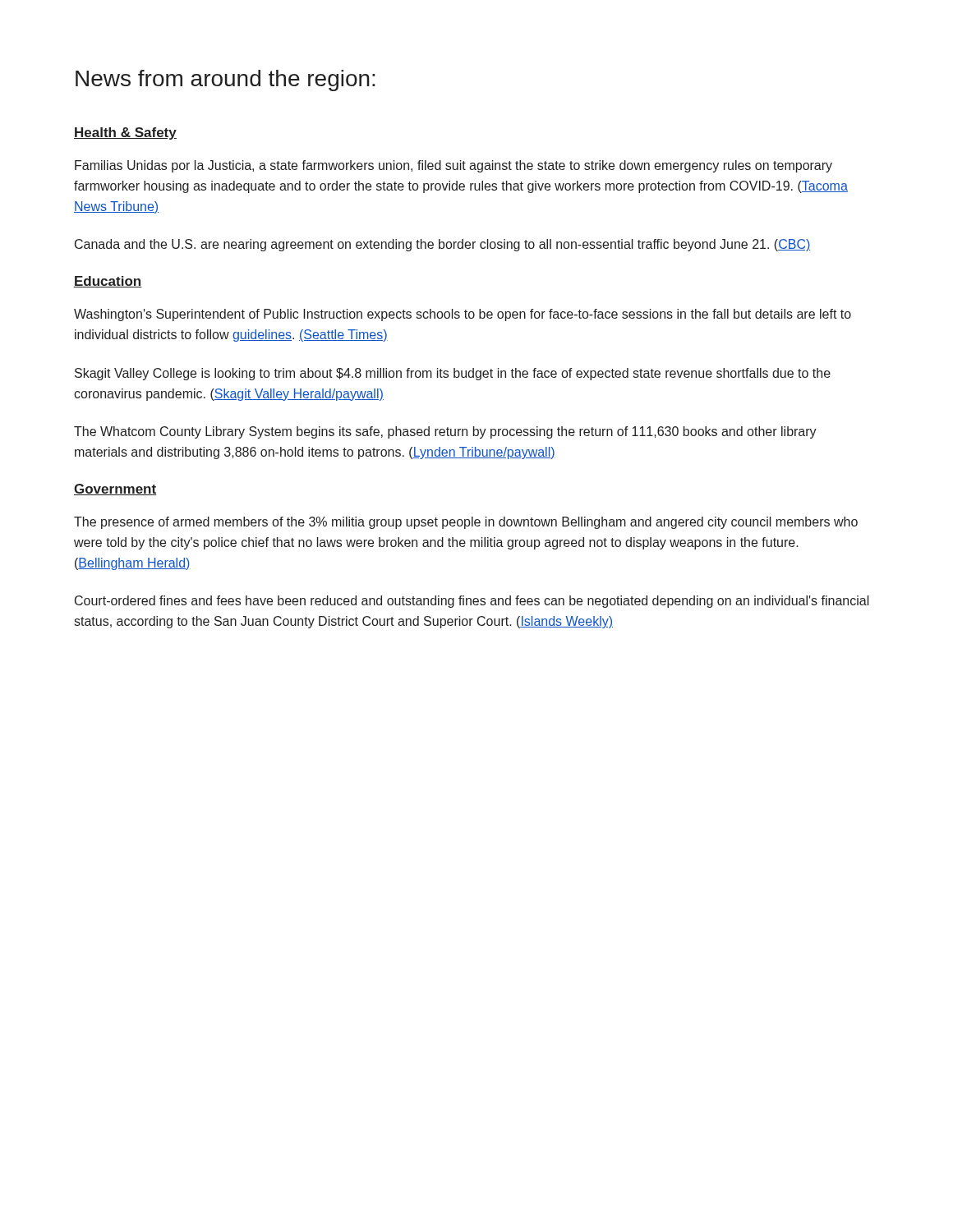Point to the block starting "The presence of armed members"
Image resolution: width=953 pixels, height=1232 pixels.
(466, 542)
